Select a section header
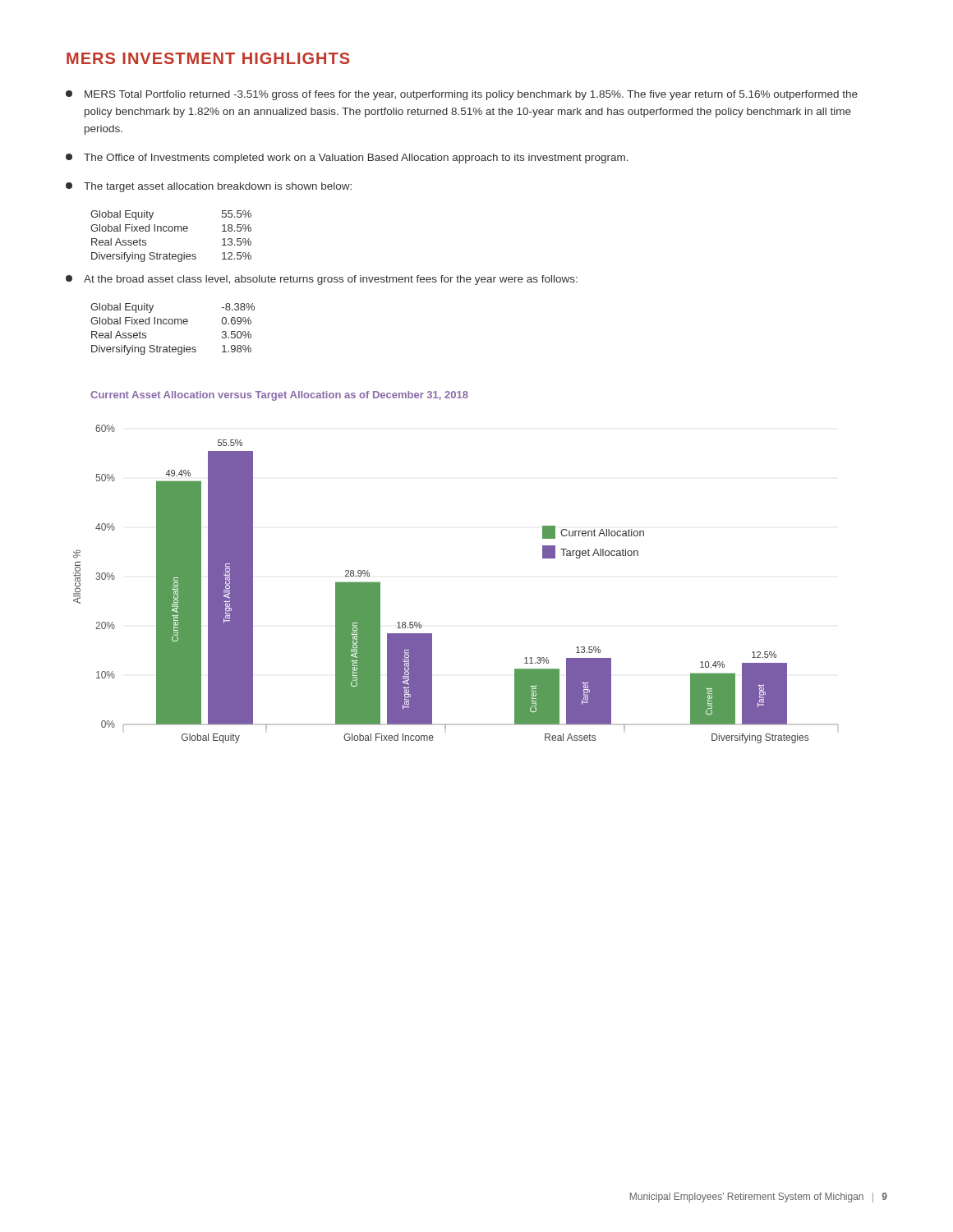This screenshot has width=953, height=1232. pyautogui.click(x=208, y=58)
